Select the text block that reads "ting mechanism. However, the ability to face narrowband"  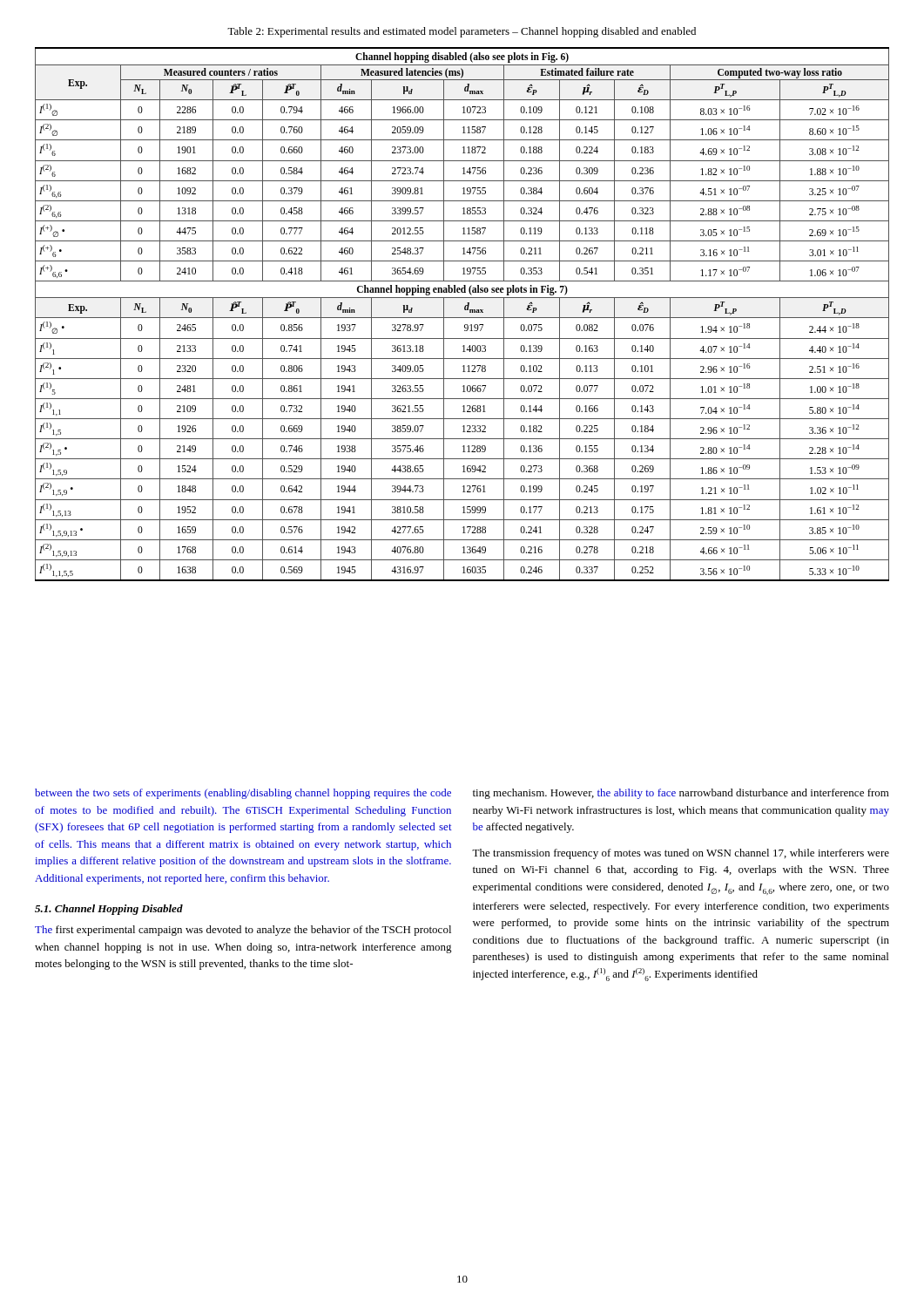681,809
